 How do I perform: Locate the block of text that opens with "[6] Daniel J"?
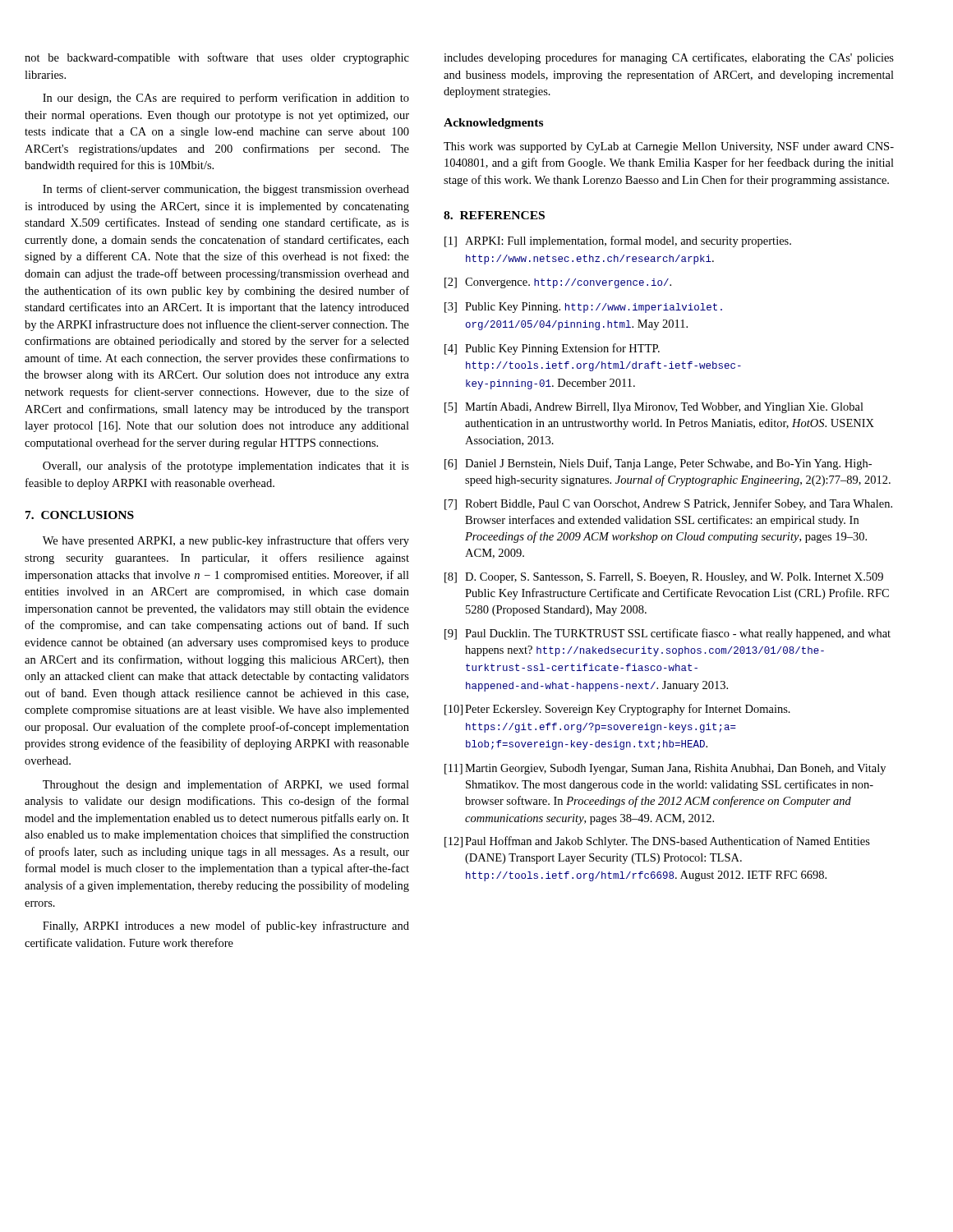coord(669,472)
